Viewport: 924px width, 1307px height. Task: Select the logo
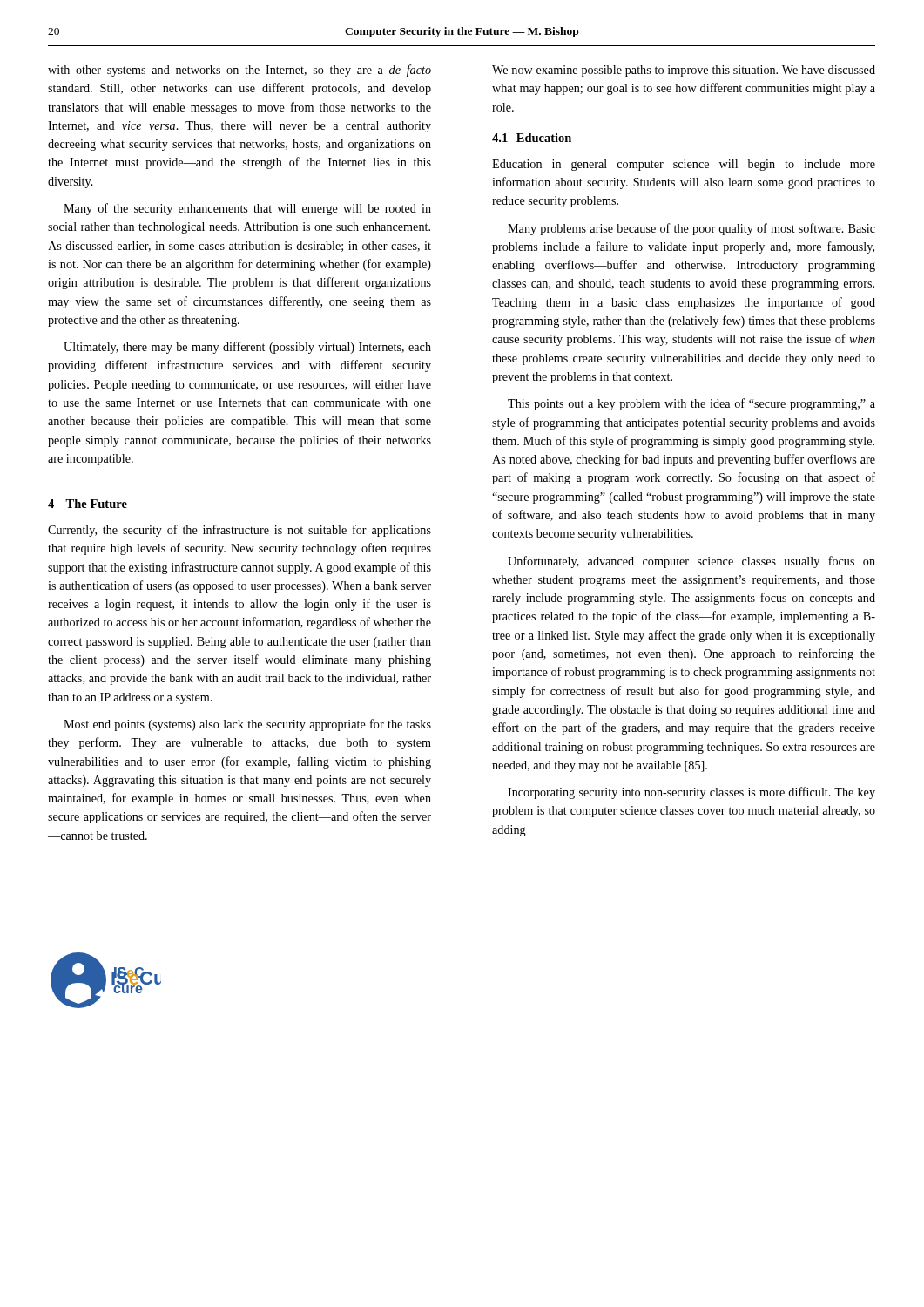pos(239,982)
